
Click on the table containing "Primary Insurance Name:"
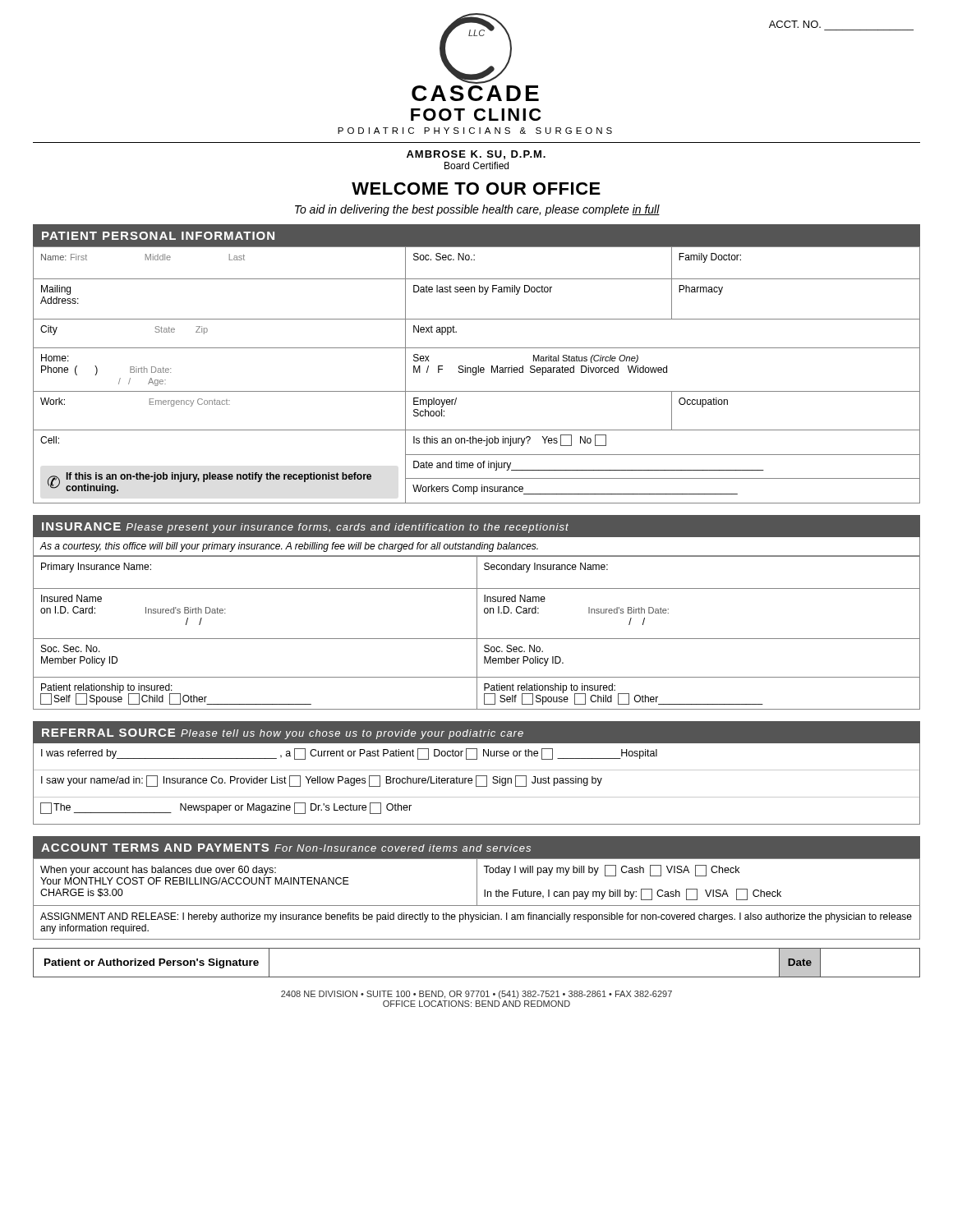coord(476,633)
